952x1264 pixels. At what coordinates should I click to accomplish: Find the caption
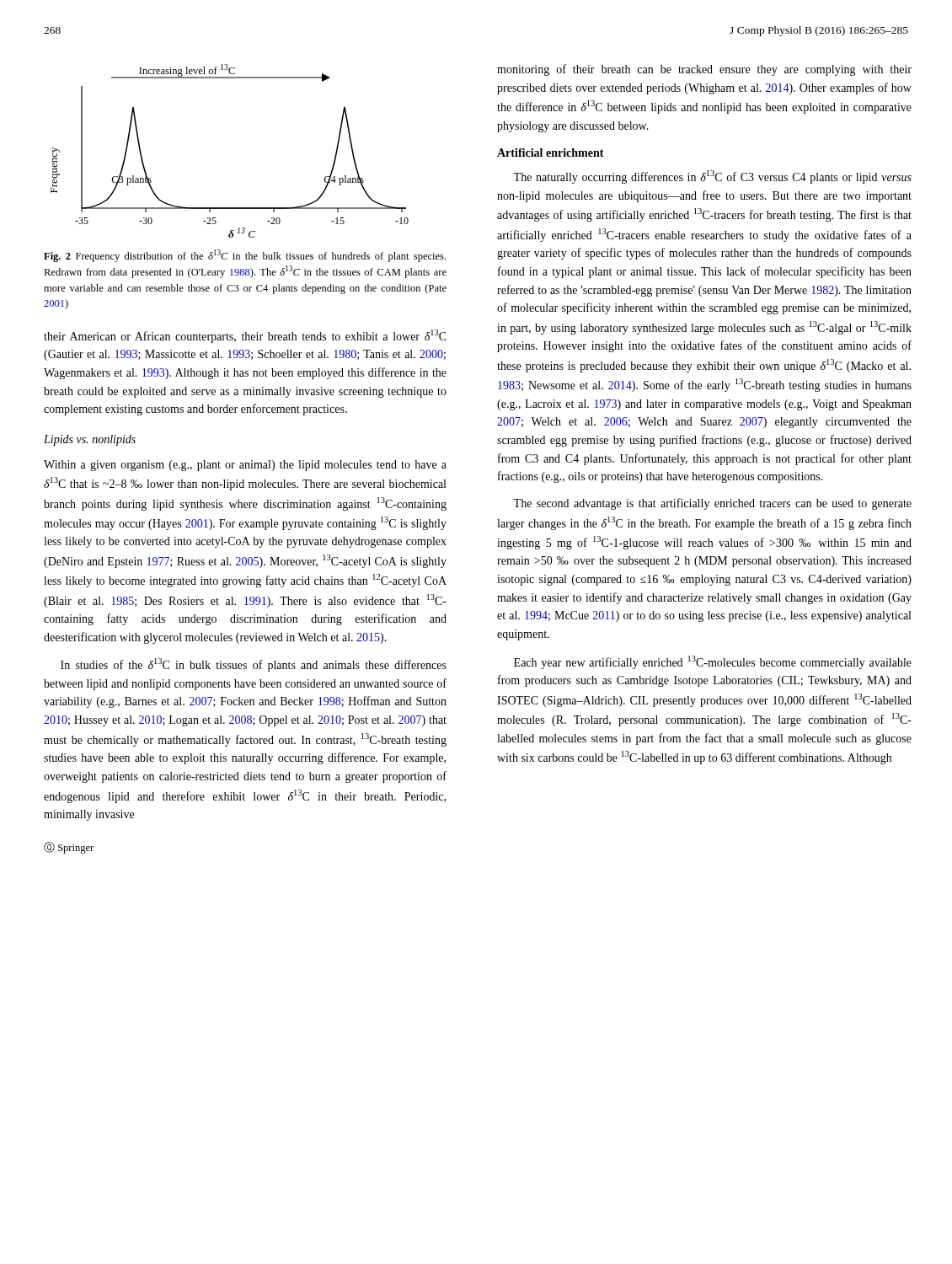[x=245, y=279]
